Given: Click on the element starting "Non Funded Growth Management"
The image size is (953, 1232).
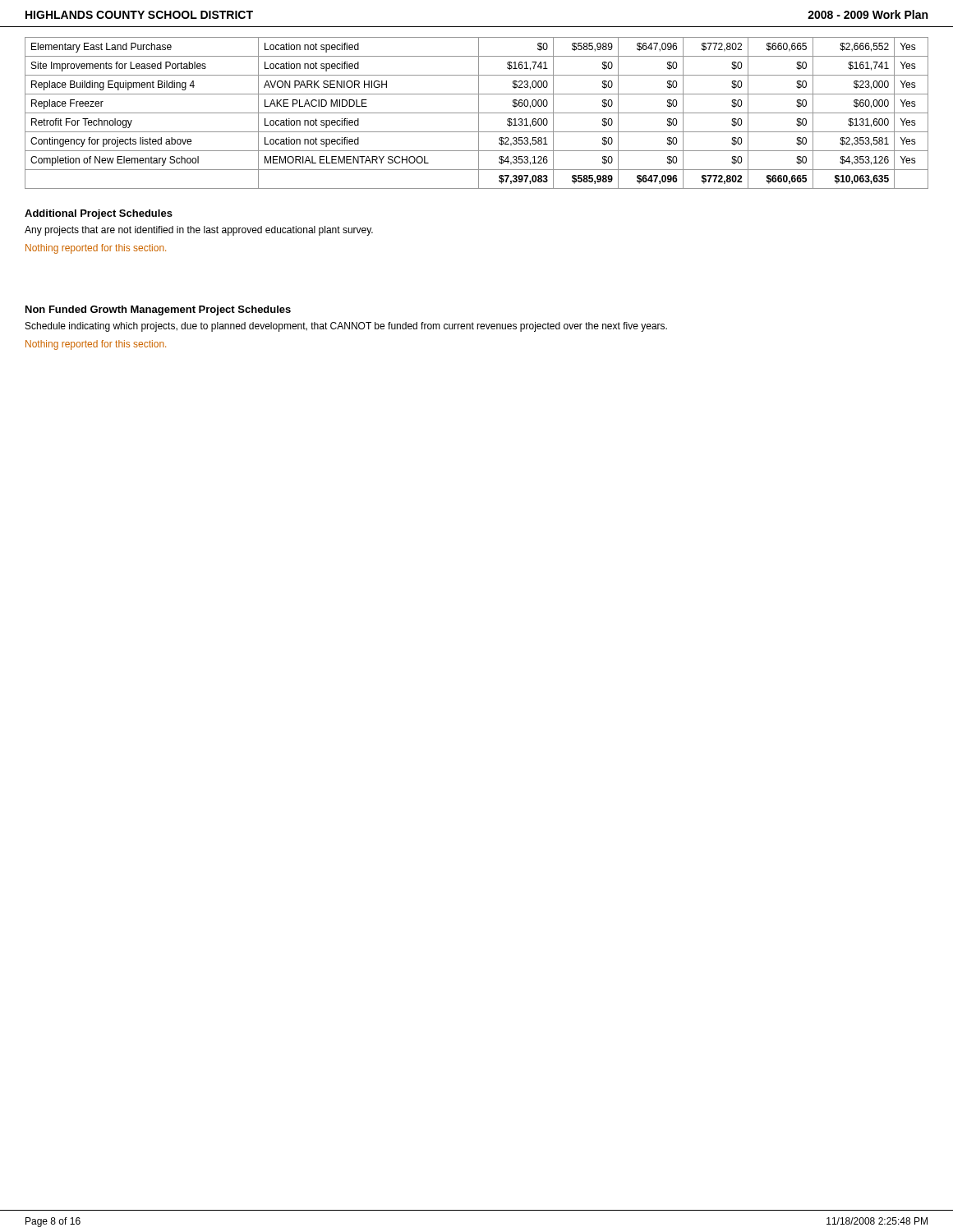Looking at the screenshot, I should pyautogui.click(x=158, y=309).
